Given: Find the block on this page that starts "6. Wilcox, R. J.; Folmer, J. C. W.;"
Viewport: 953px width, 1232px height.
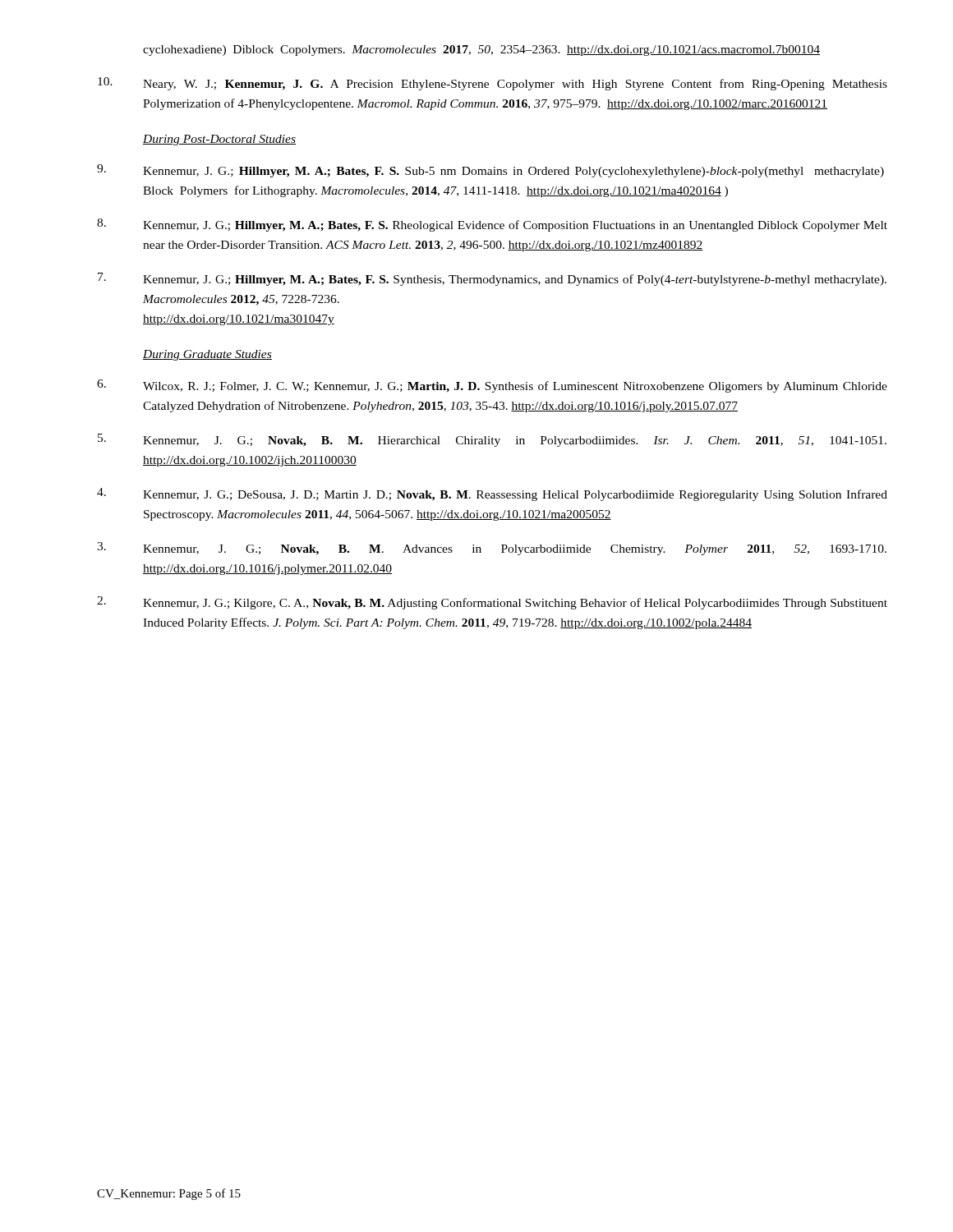Looking at the screenshot, I should click(x=492, y=396).
